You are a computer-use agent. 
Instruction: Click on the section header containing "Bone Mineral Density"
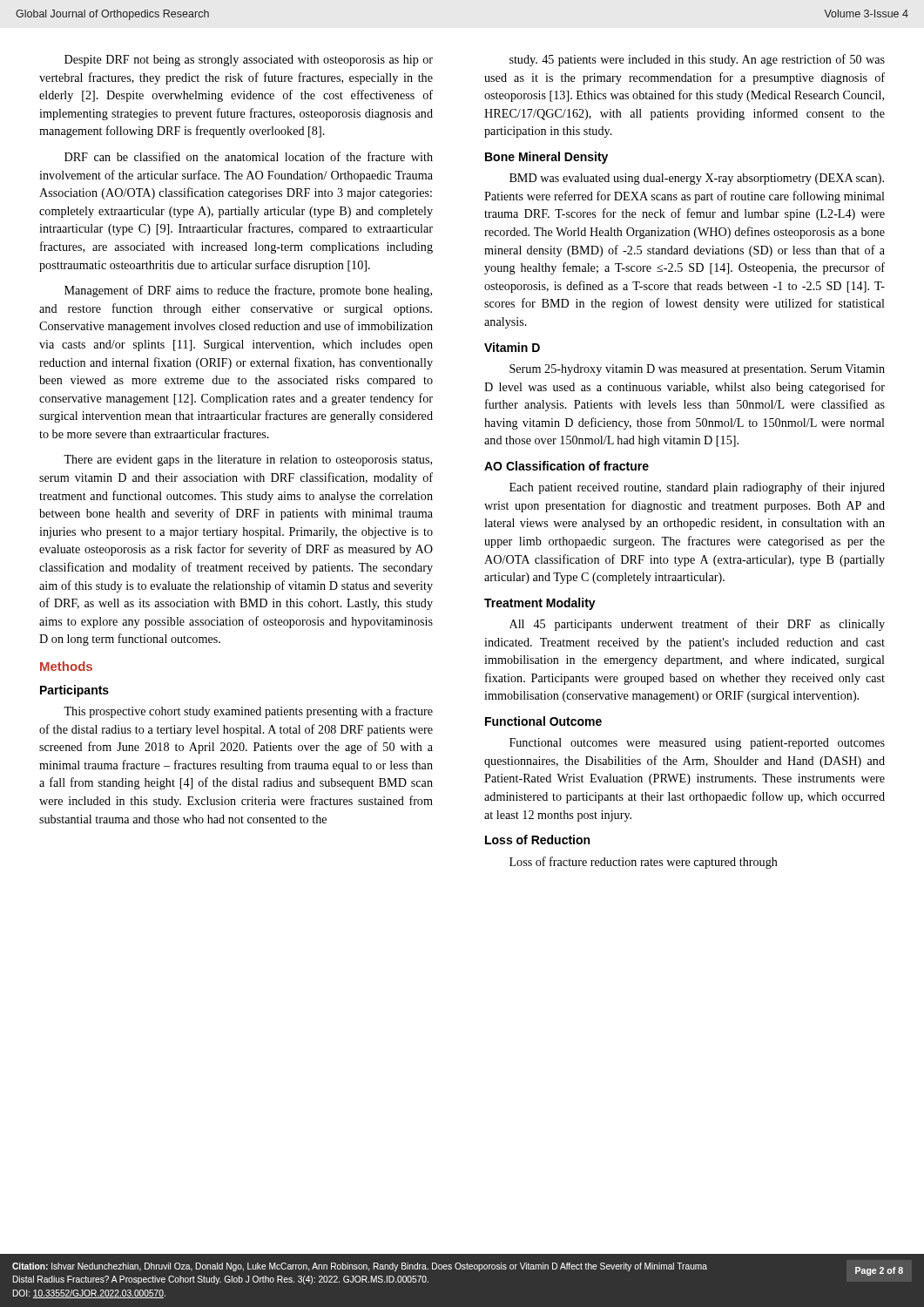point(546,157)
